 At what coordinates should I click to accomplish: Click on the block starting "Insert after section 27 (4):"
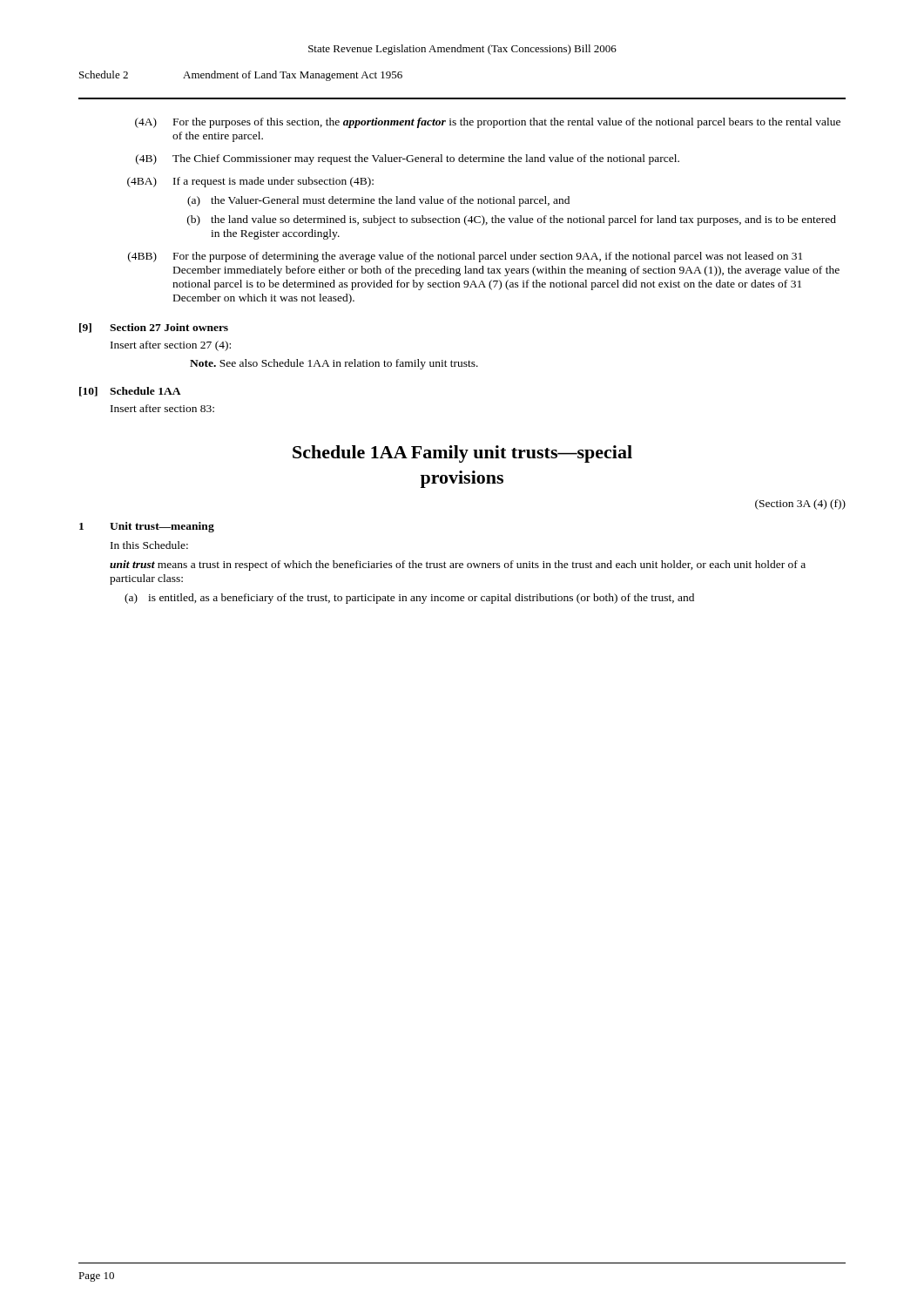click(x=171, y=345)
